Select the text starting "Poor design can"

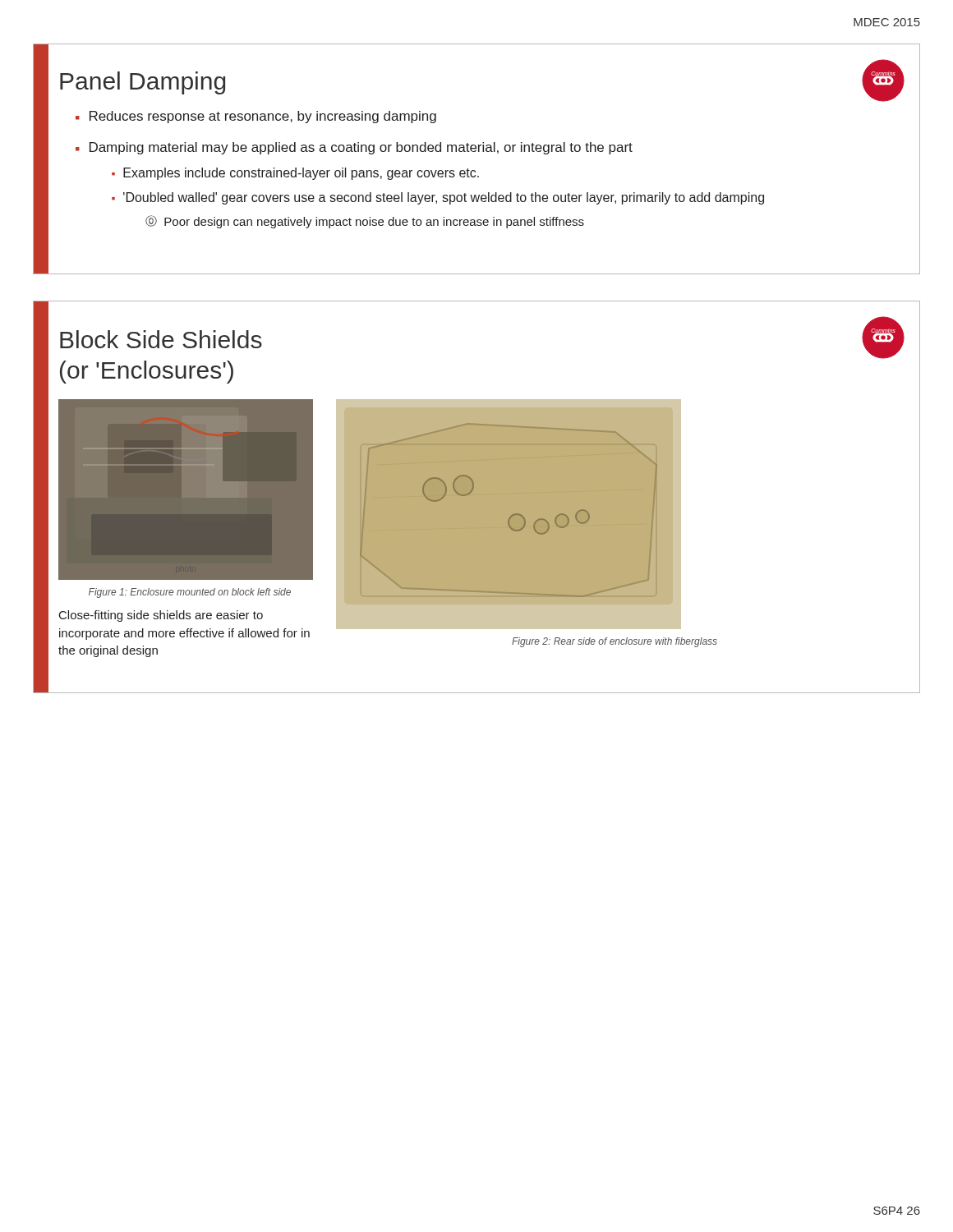tap(374, 221)
